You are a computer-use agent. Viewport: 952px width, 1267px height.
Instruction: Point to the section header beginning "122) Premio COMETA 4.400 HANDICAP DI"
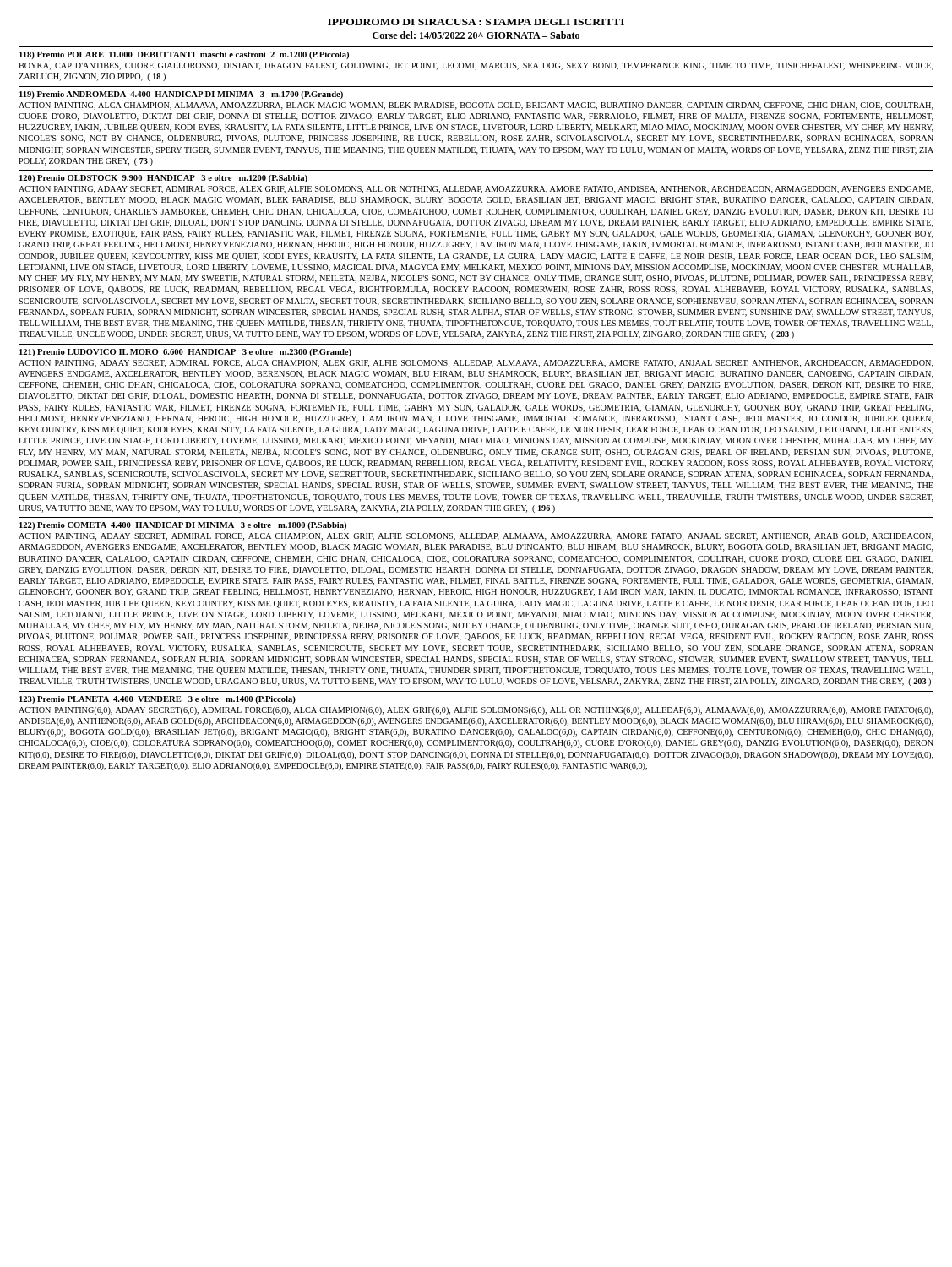pyautogui.click(x=183, y=525)
